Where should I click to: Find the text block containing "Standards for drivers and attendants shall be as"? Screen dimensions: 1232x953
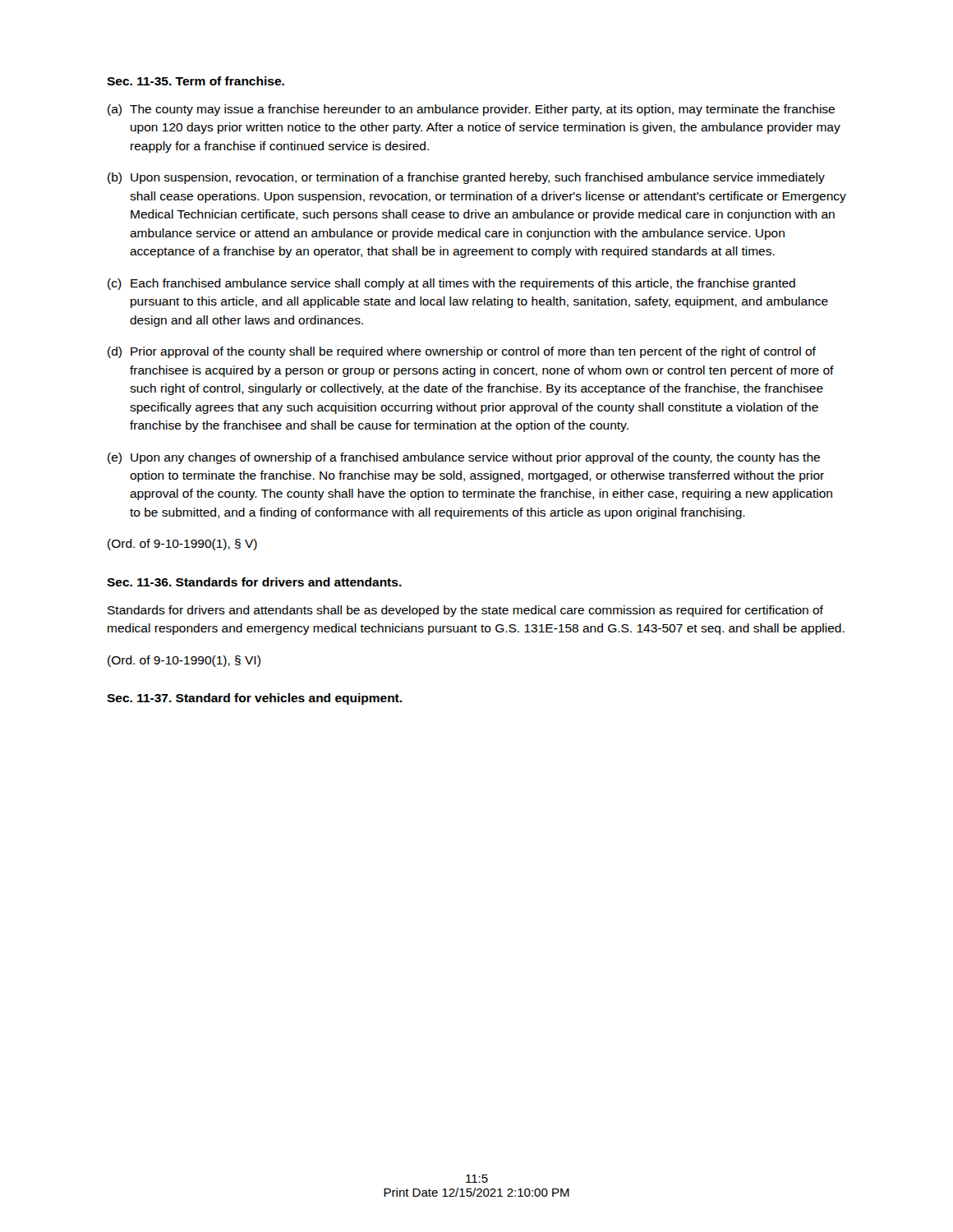tap(476, 619)
